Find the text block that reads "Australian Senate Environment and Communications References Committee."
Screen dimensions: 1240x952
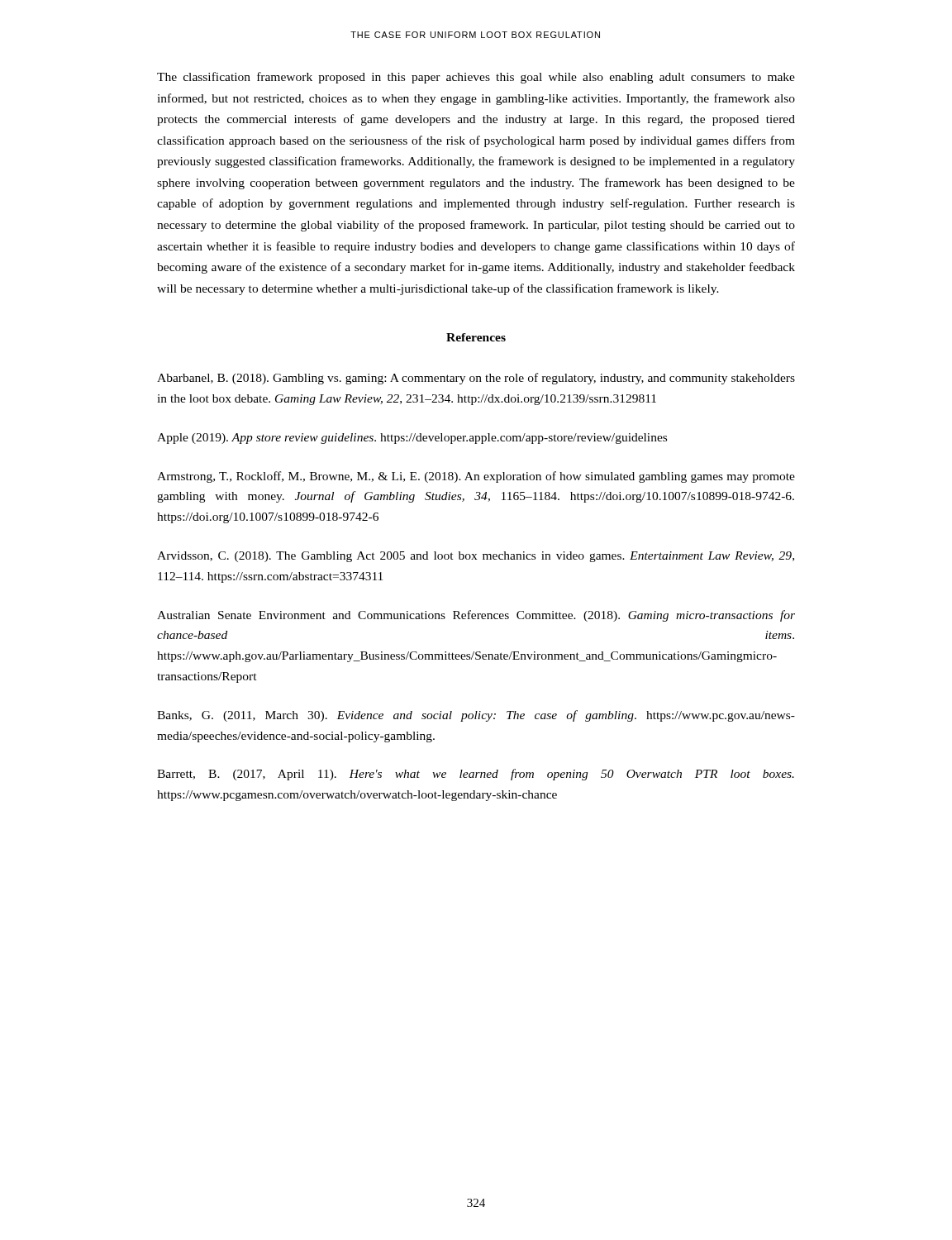tap(476, 645)
